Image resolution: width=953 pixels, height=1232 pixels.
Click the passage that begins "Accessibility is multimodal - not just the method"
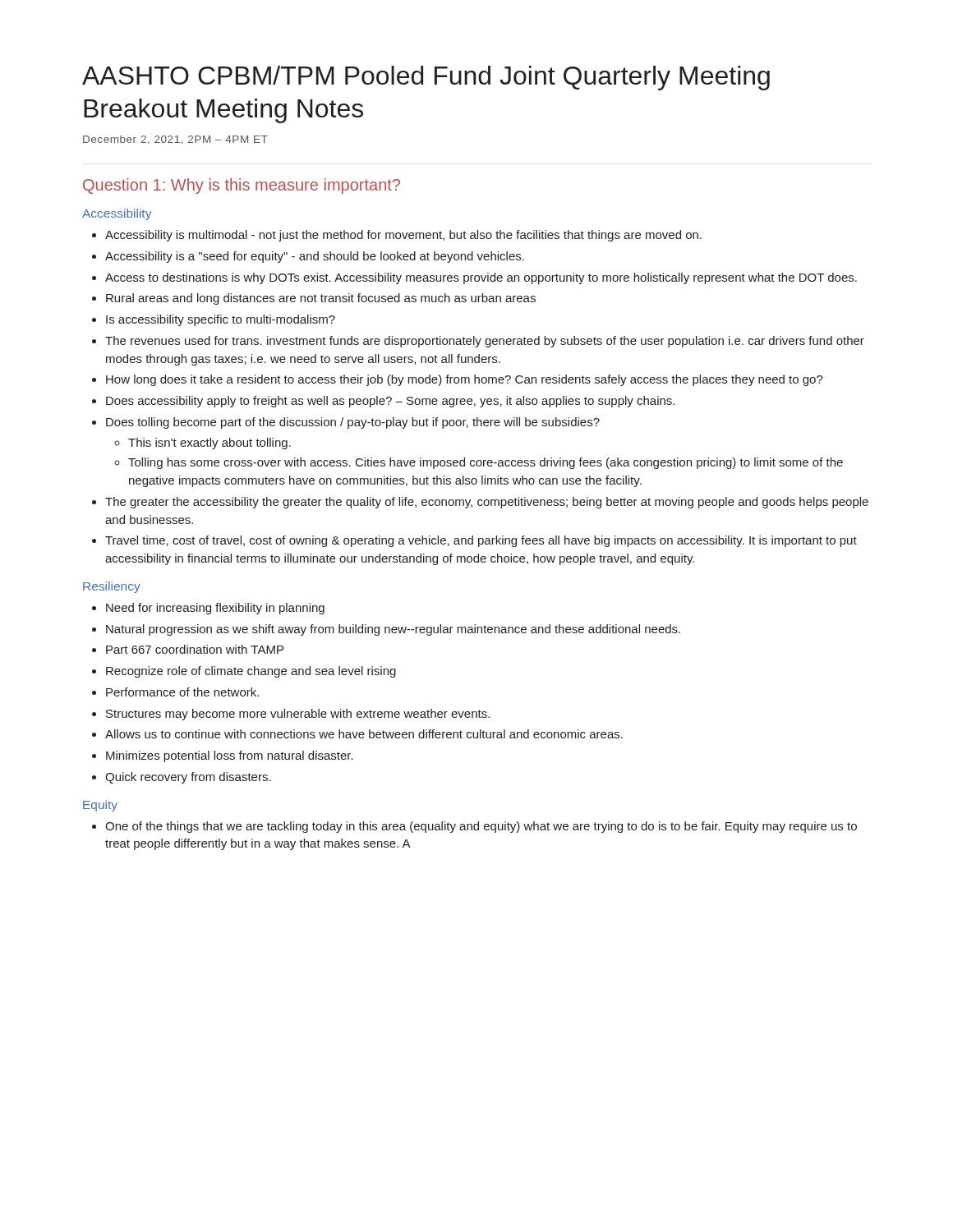(x=476, y=235)
